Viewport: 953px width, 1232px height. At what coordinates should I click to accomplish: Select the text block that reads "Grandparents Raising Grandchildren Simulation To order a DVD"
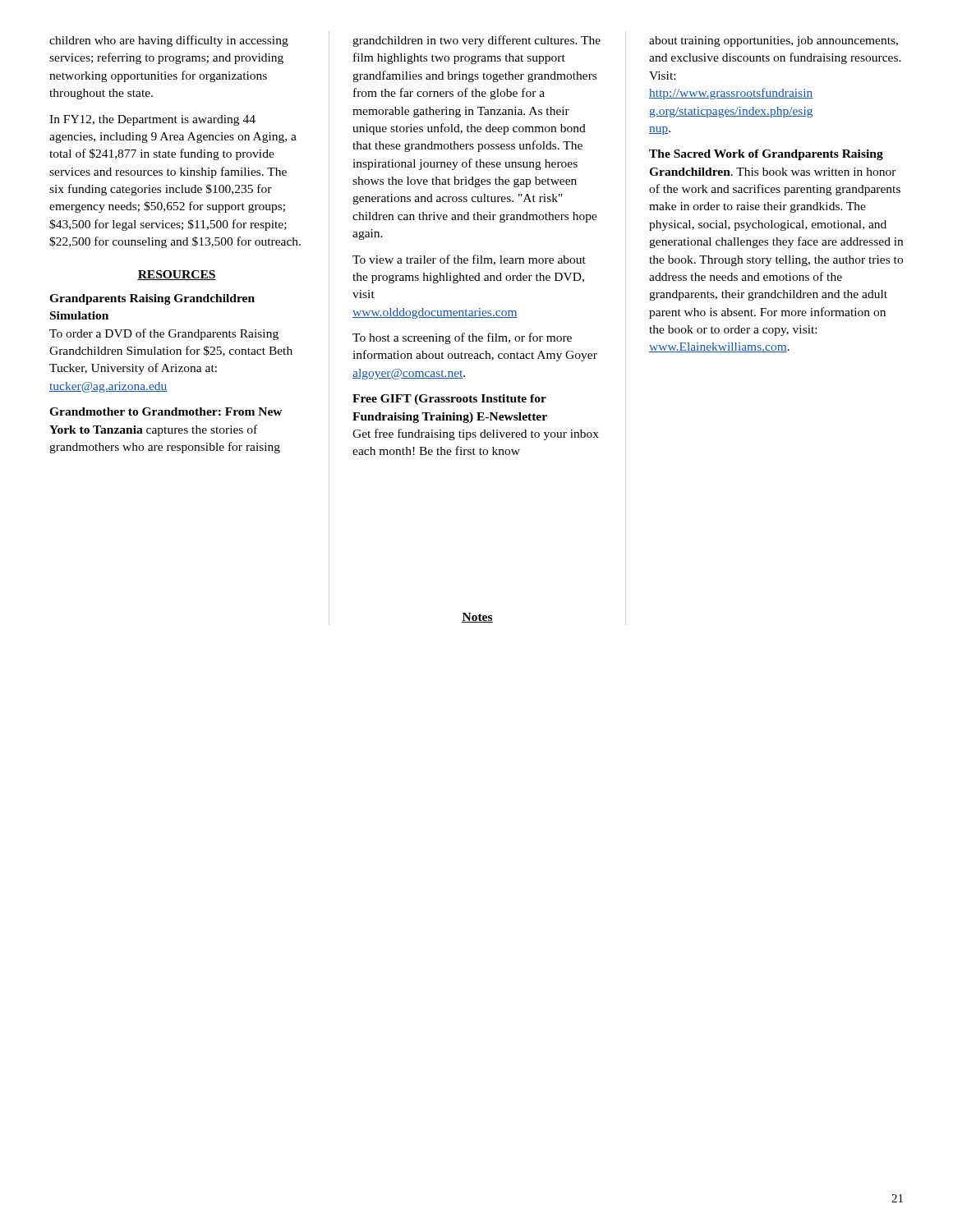177,372
